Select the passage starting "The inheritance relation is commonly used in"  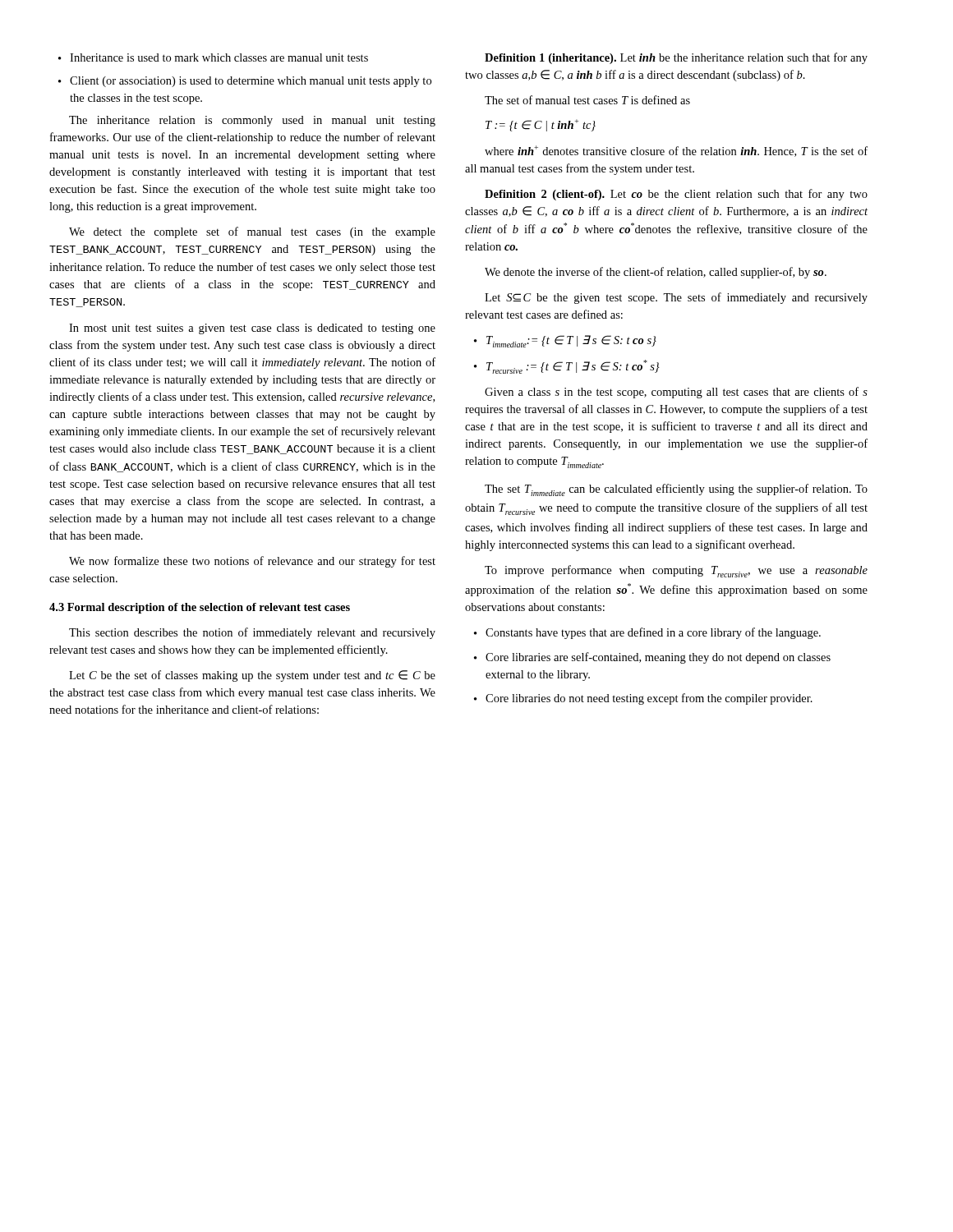pyautogui.click(x=242, y=163)
